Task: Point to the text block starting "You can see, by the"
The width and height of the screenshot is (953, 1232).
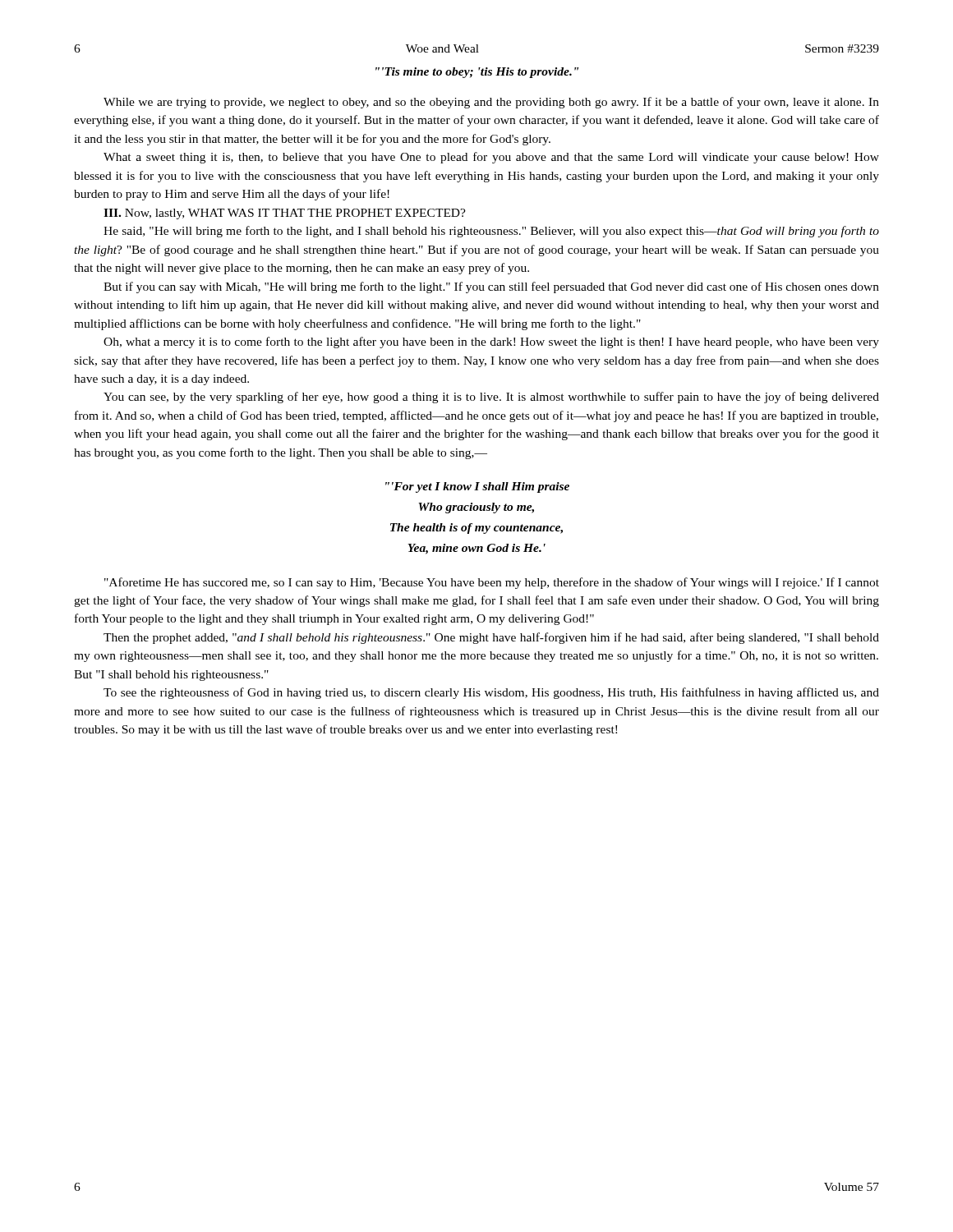Action: pyautogui.click(x=476, y=424)
